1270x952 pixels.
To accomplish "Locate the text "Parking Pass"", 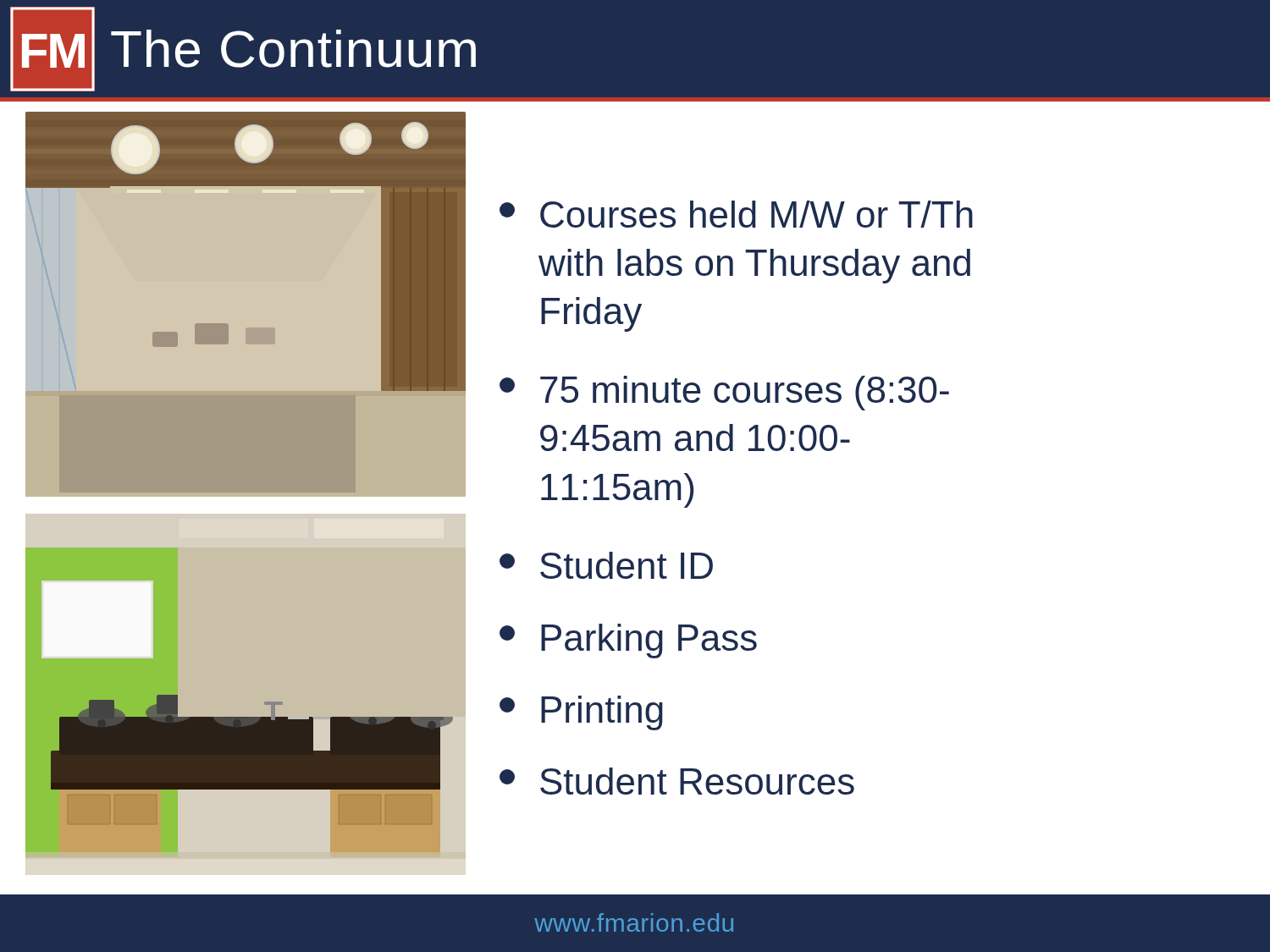I will click(629, 638).
